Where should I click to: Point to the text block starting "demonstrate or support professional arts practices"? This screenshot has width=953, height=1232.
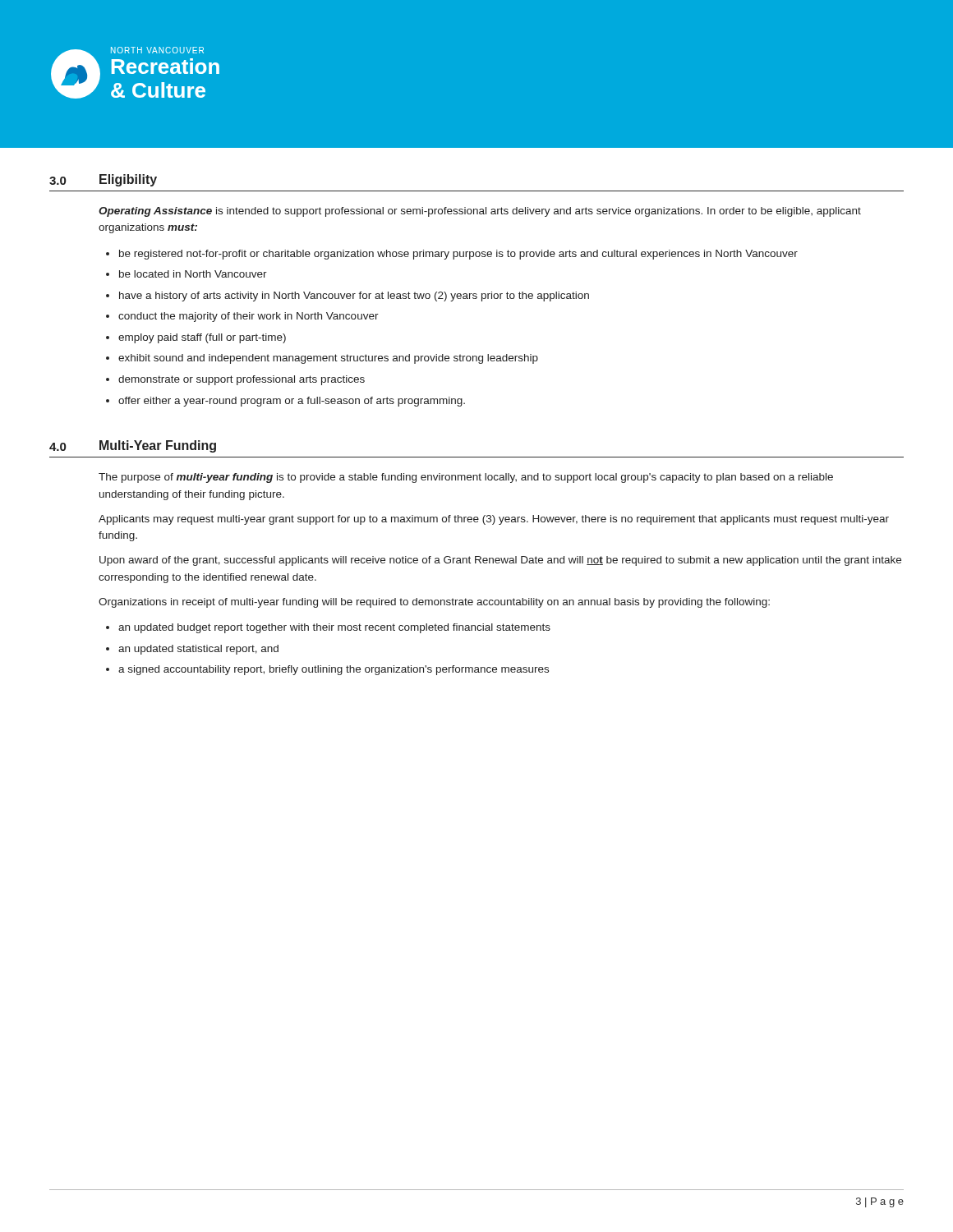click(x=242, y=379)
